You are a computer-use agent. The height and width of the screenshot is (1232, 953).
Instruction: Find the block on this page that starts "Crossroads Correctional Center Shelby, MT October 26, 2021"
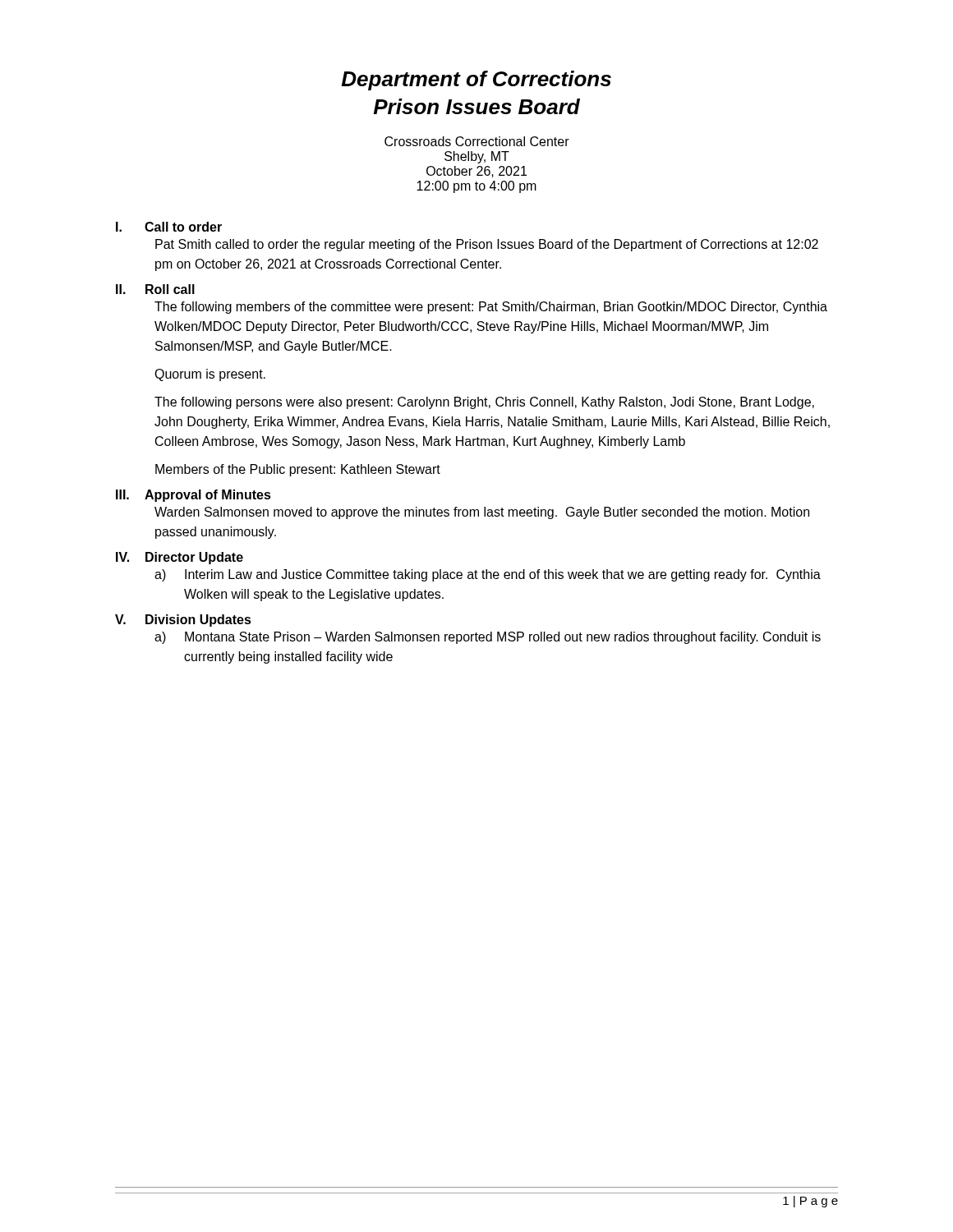(x=476, y=164)
